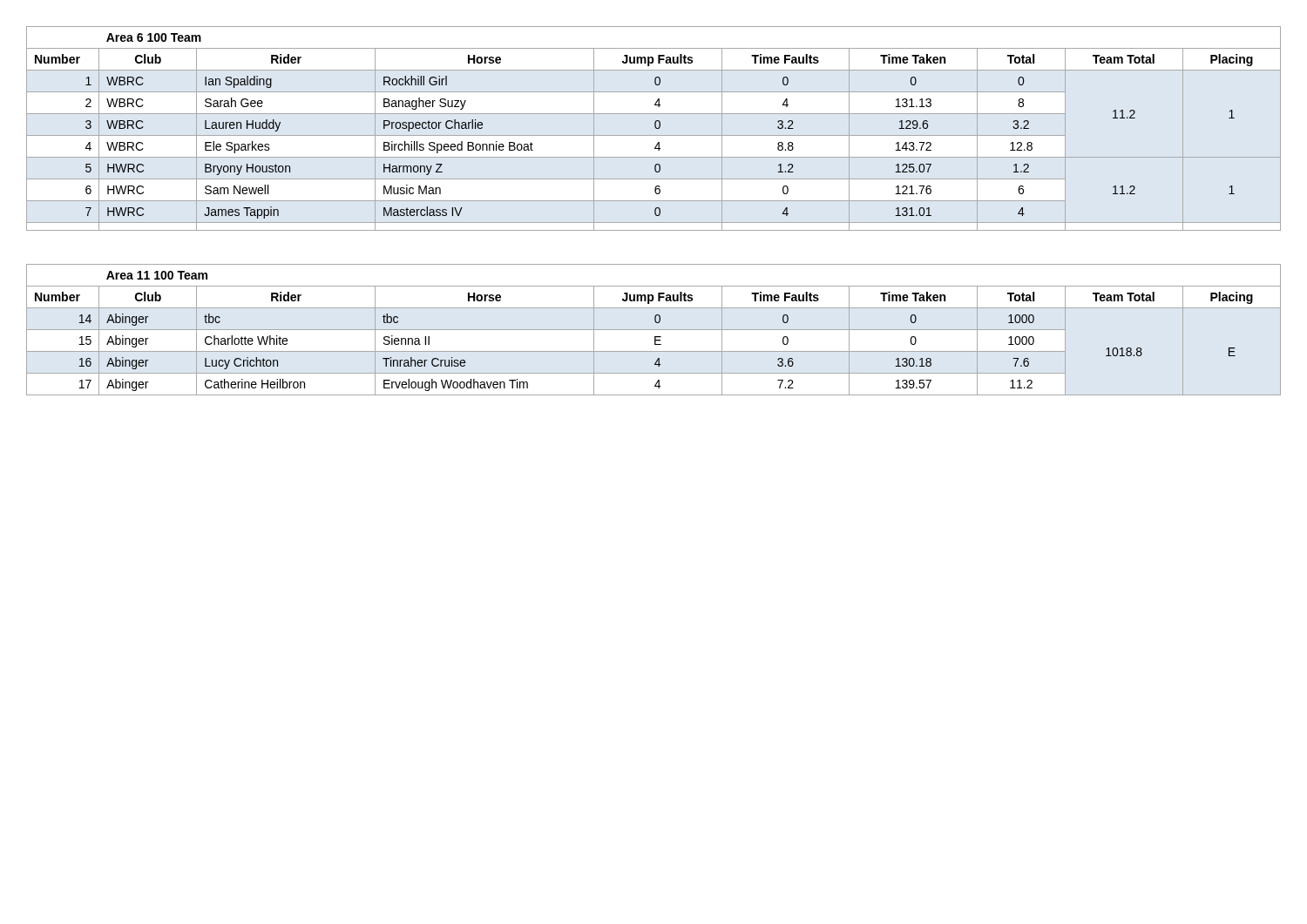Select the table that reads "Bryony Houston"

[654, 128]
